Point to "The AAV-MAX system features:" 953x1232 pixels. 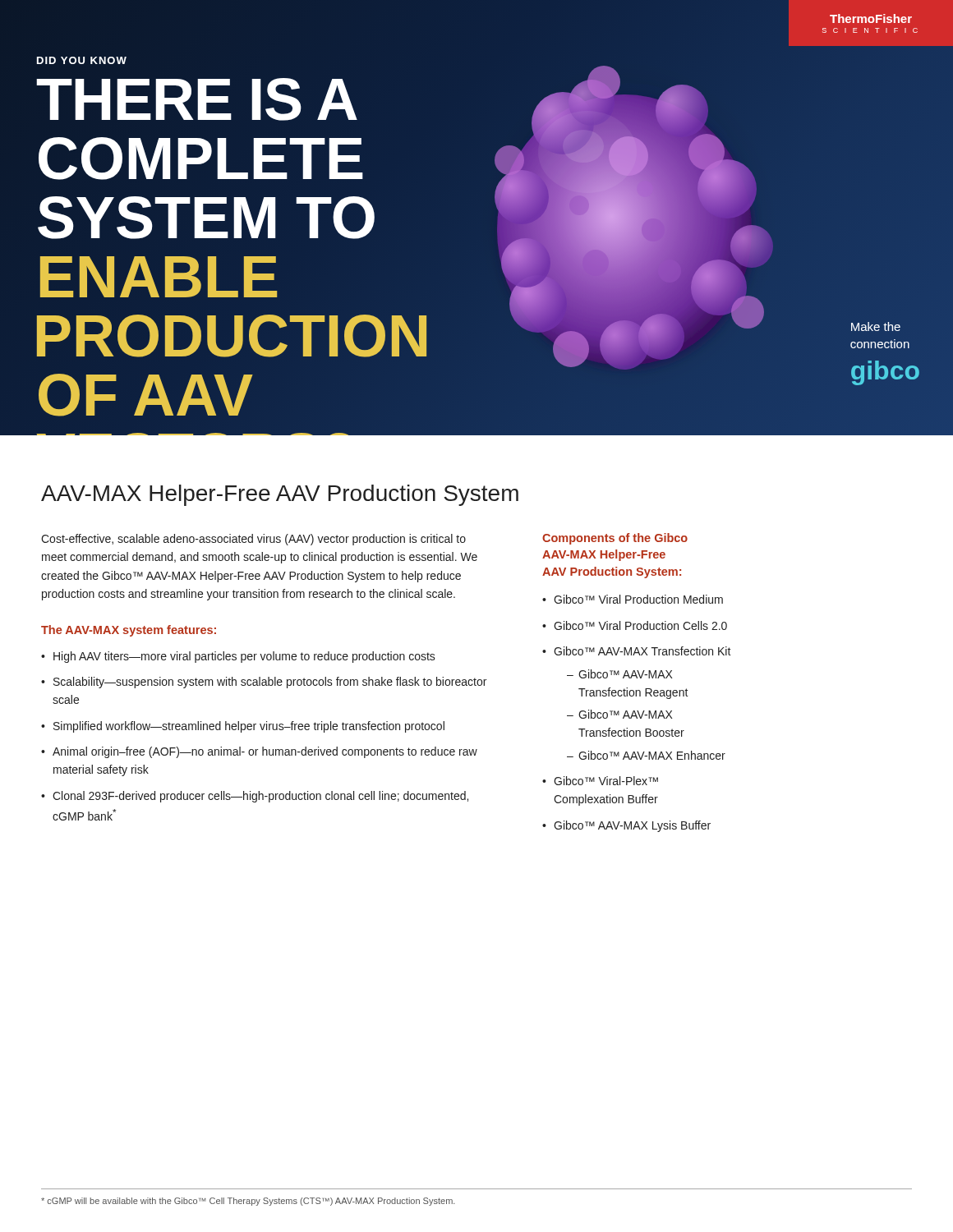click(x=129, y=630)
